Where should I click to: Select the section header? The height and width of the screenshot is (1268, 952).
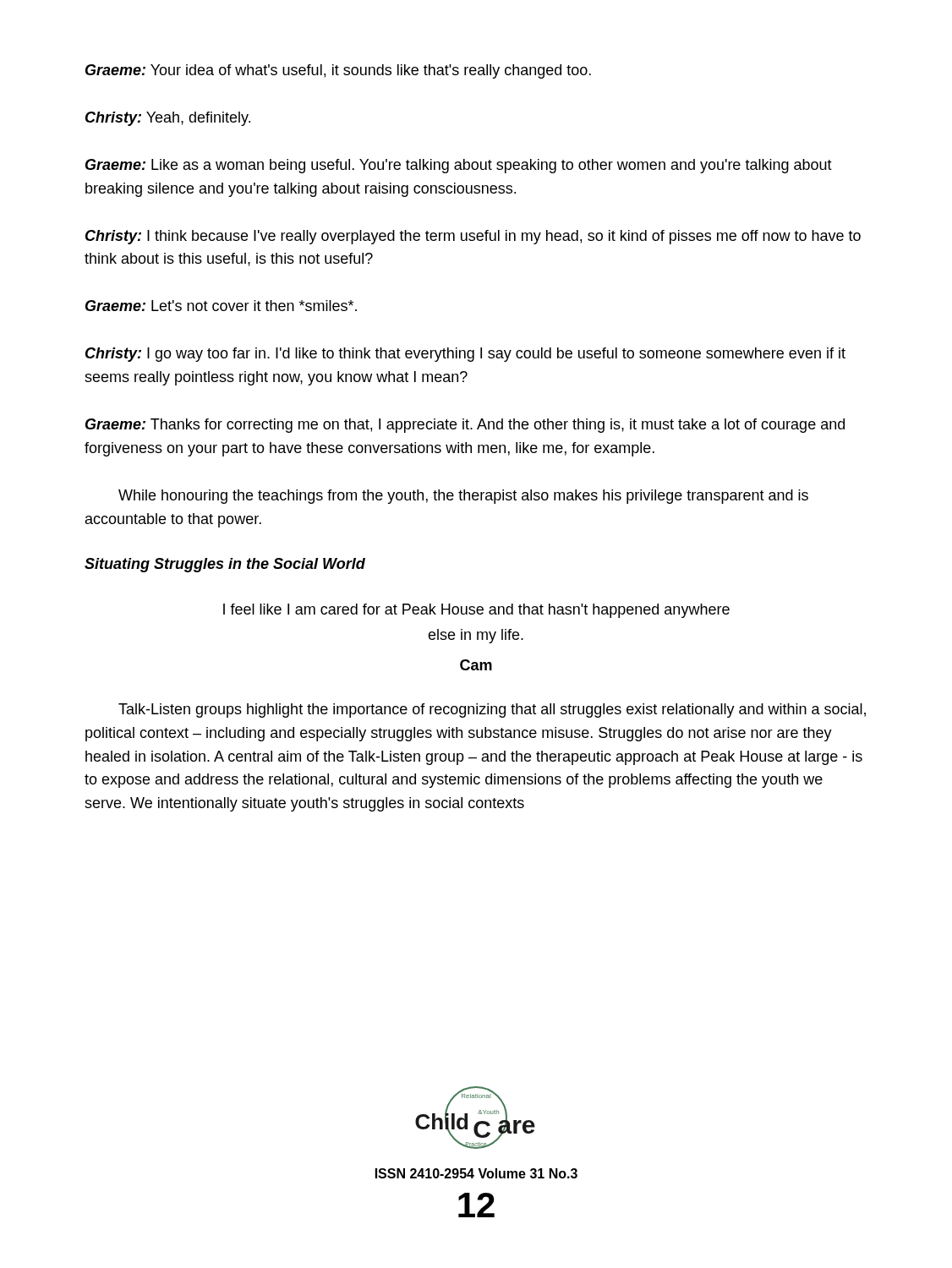(x=225, y=563)
